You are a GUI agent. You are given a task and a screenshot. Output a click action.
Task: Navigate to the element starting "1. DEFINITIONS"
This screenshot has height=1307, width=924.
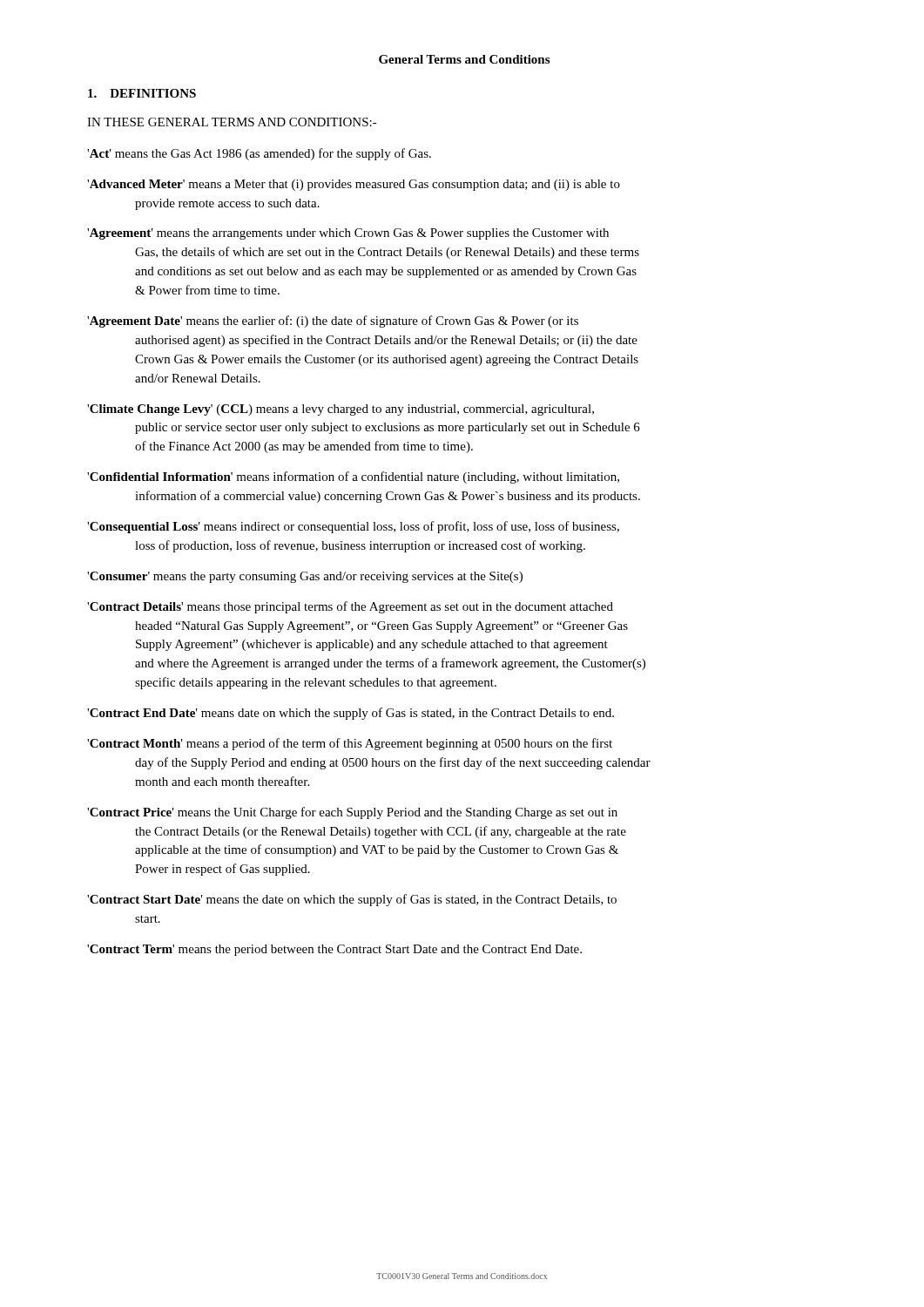(x=142, y=93)
